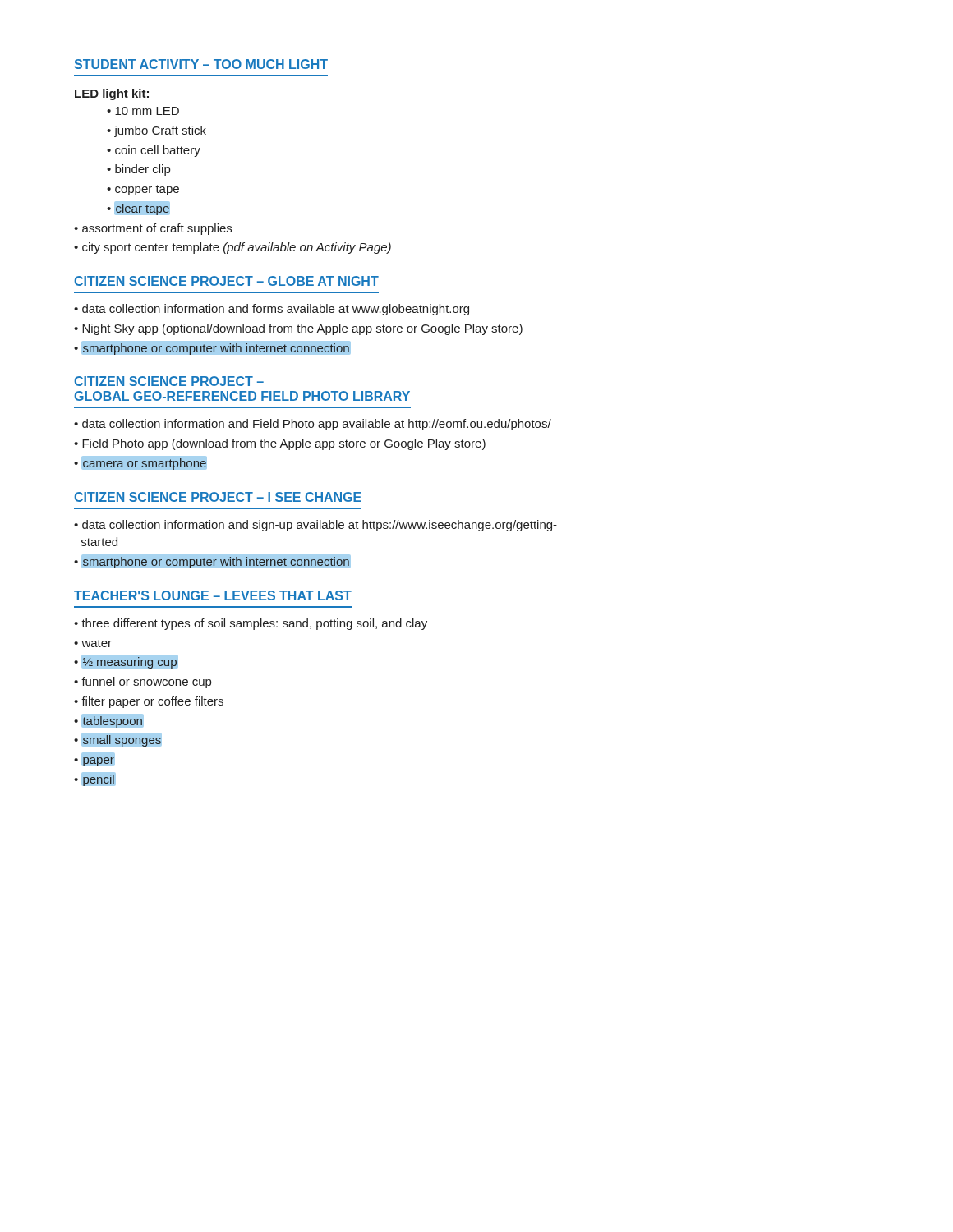Point to "• copper tape"

[143, 188]
